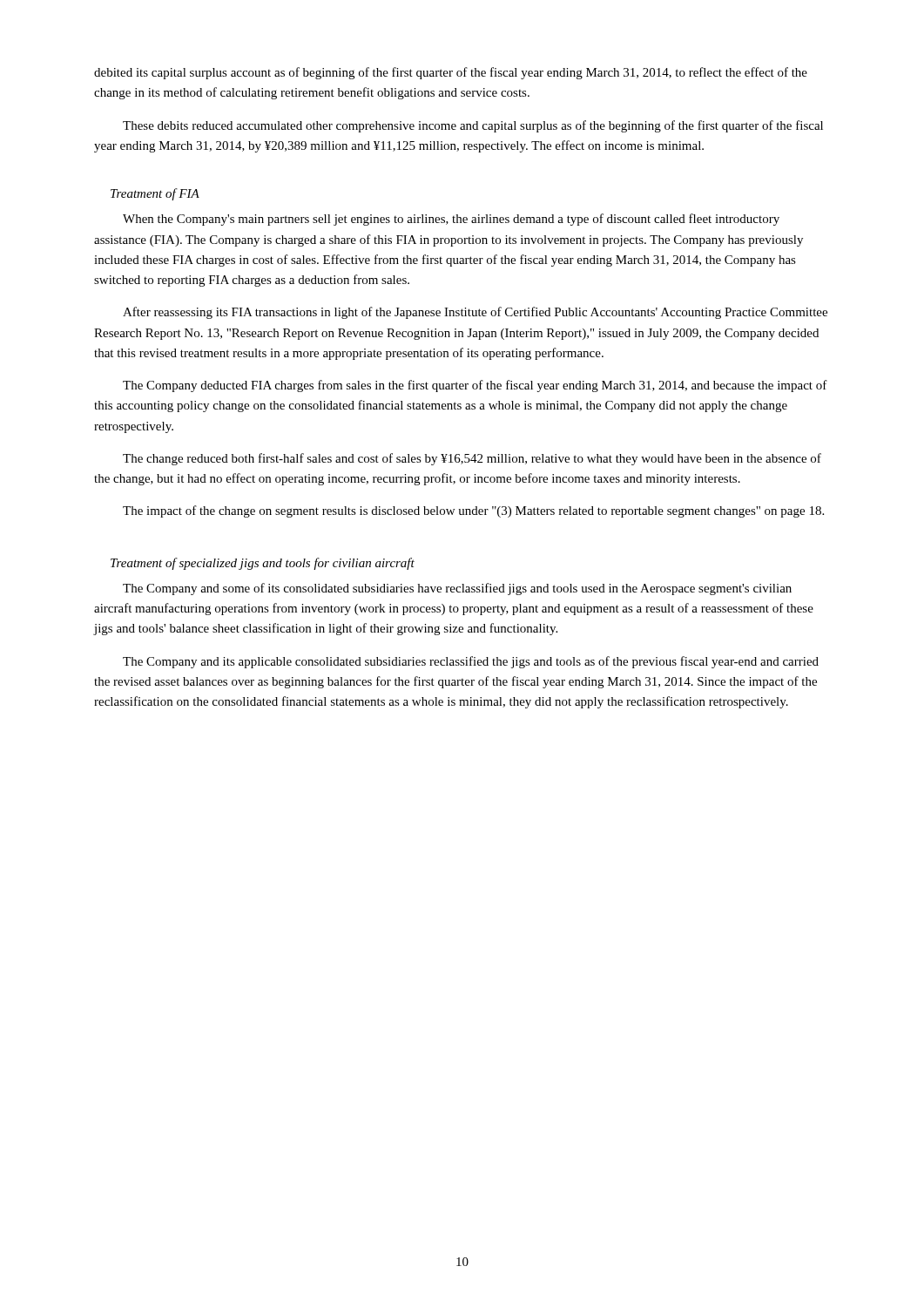Locate the text block that reads "The Company and its applicable"

[462, 682]
